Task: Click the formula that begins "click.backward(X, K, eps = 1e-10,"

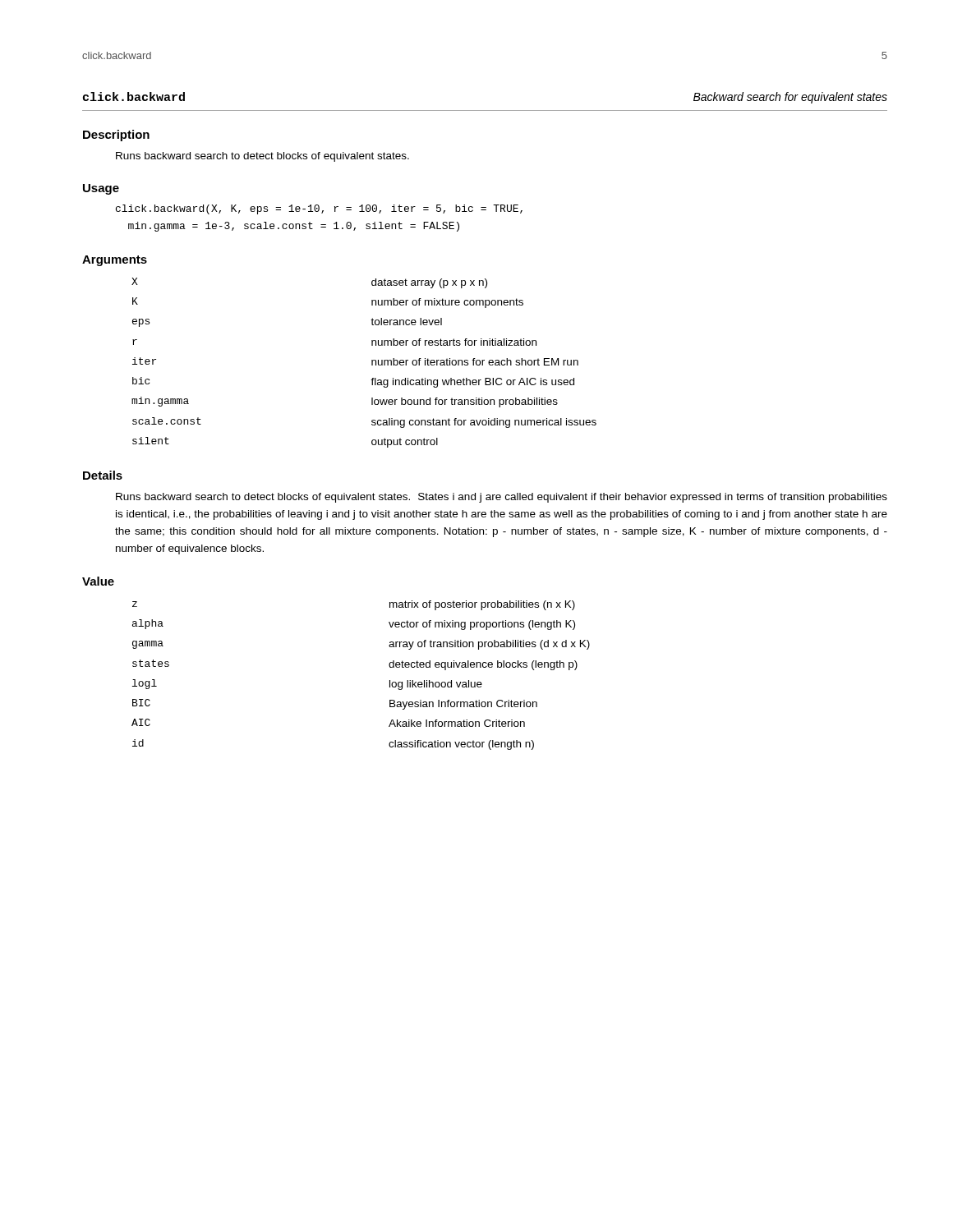Action: point(320,218)
